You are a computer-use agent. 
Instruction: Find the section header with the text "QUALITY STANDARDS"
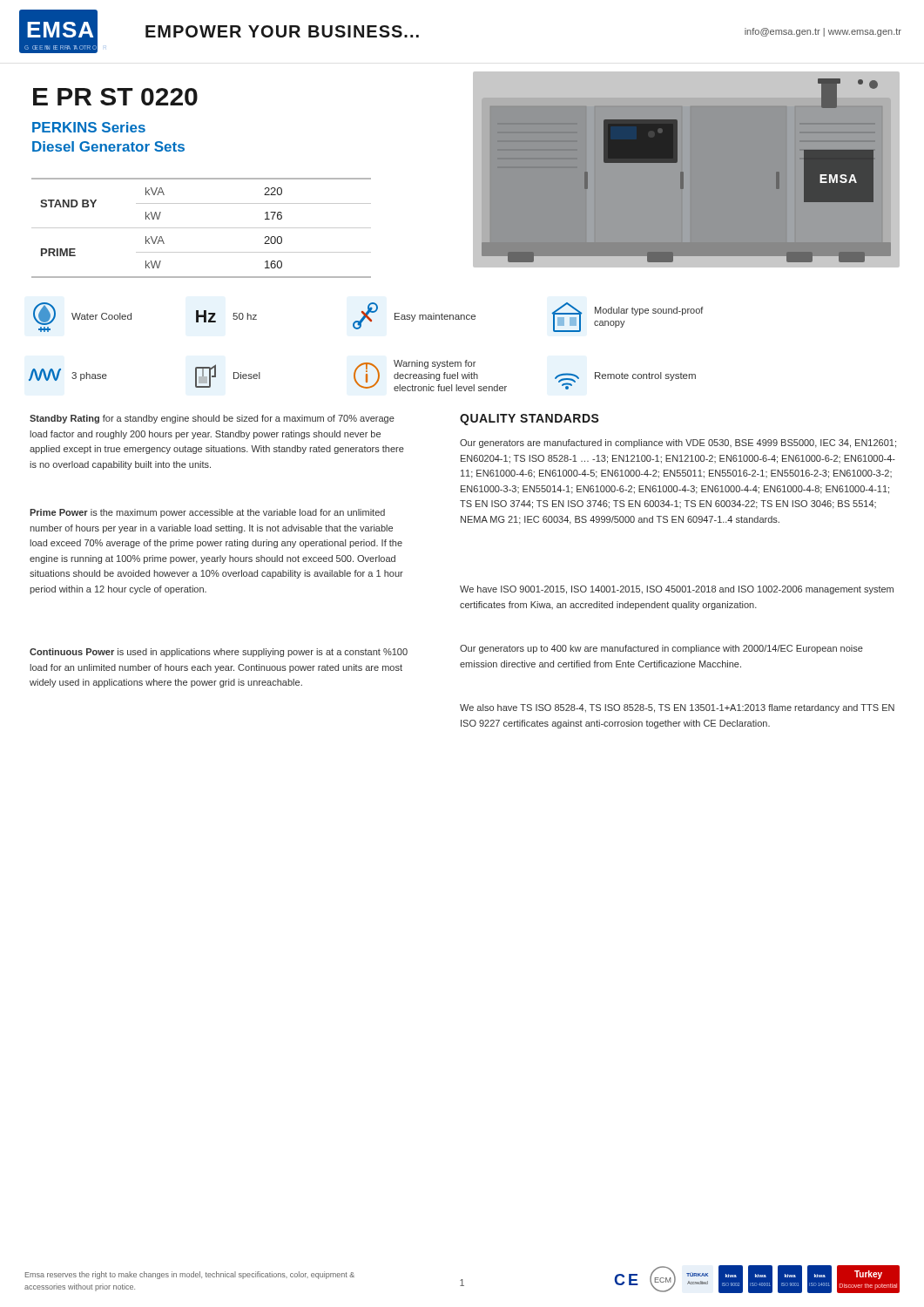(530, 418)
